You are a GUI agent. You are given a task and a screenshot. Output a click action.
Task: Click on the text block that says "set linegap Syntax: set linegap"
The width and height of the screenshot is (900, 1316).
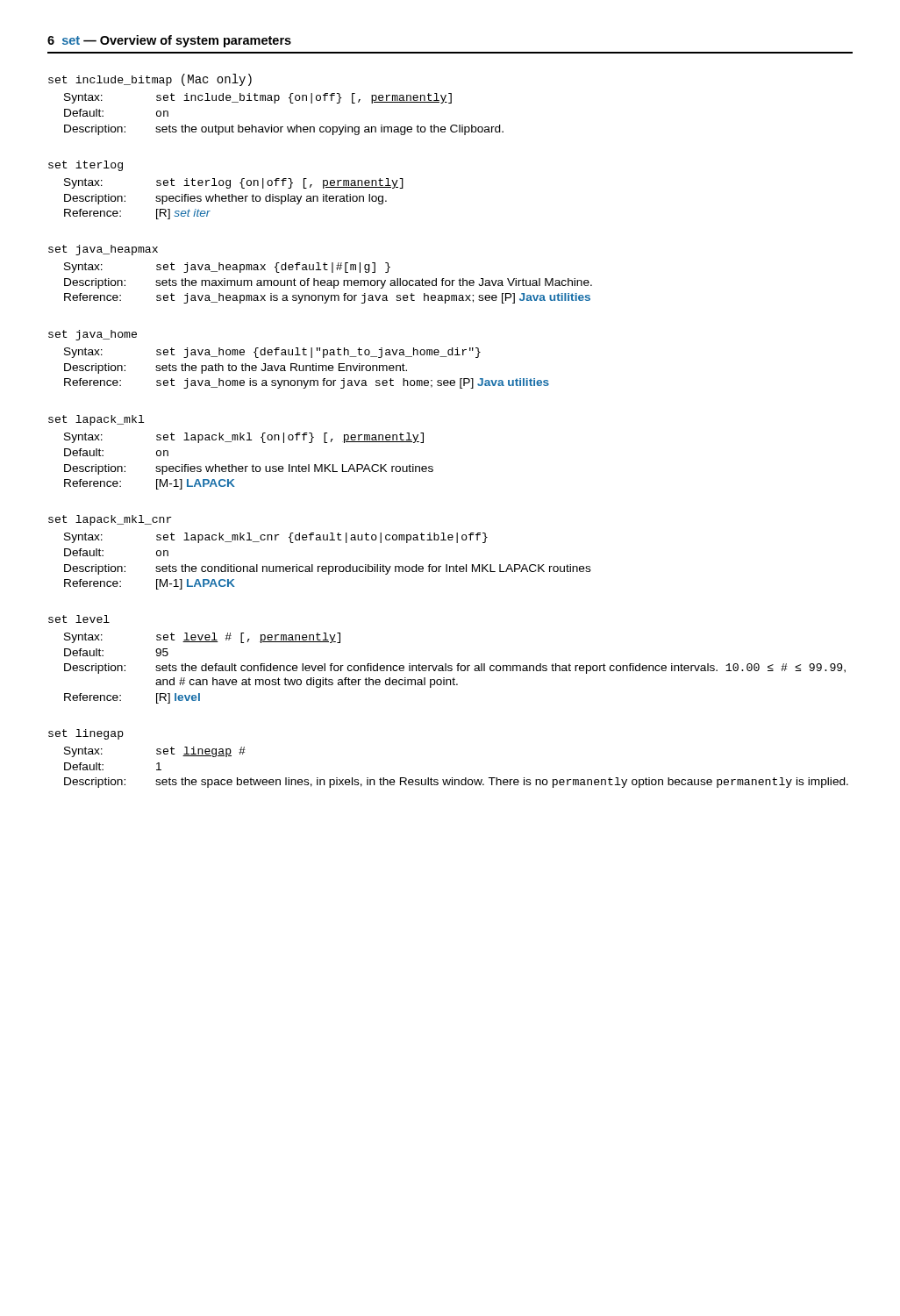[x=86, y=734]
